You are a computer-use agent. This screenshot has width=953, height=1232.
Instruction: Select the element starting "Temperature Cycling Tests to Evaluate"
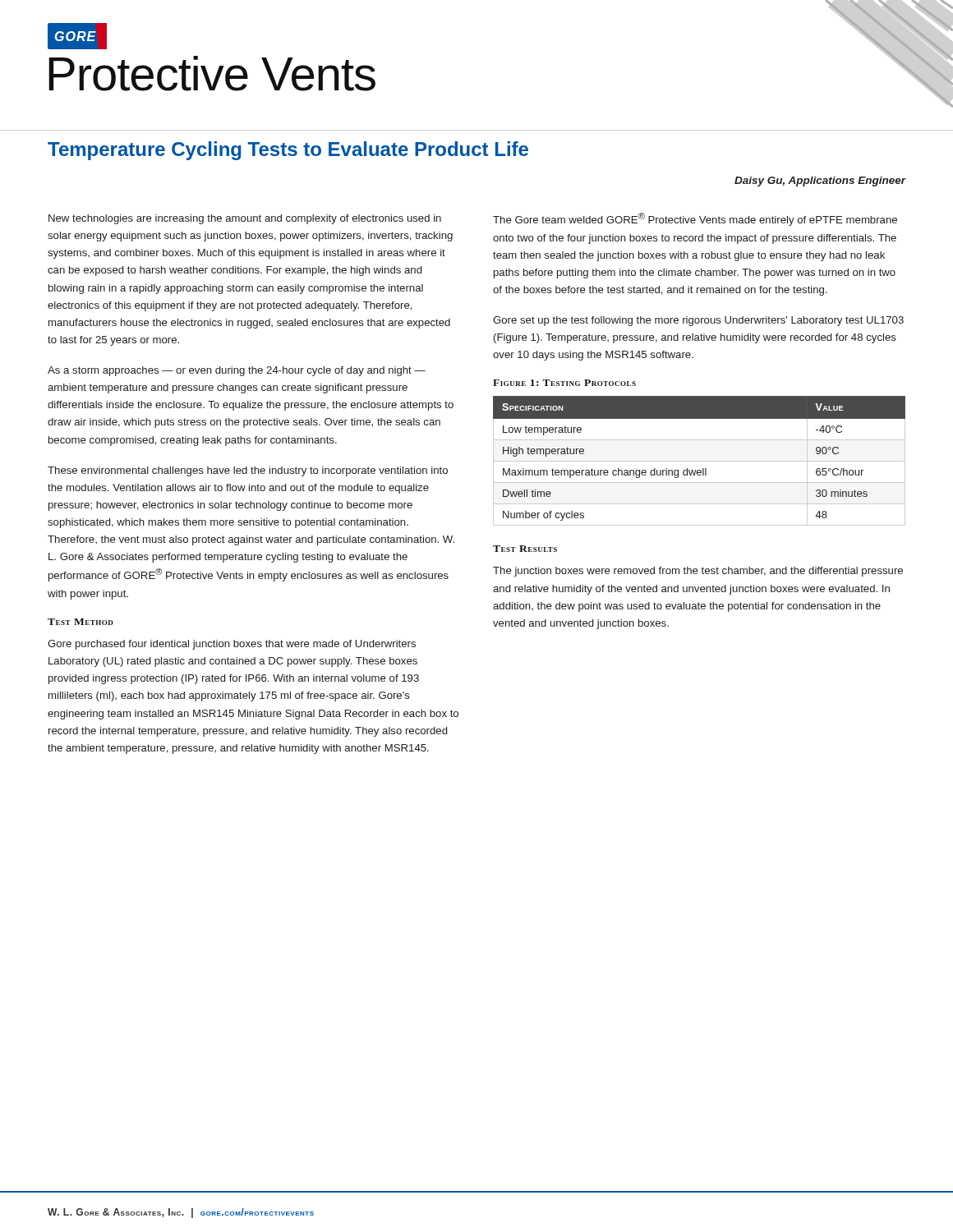tap(288, 149)
